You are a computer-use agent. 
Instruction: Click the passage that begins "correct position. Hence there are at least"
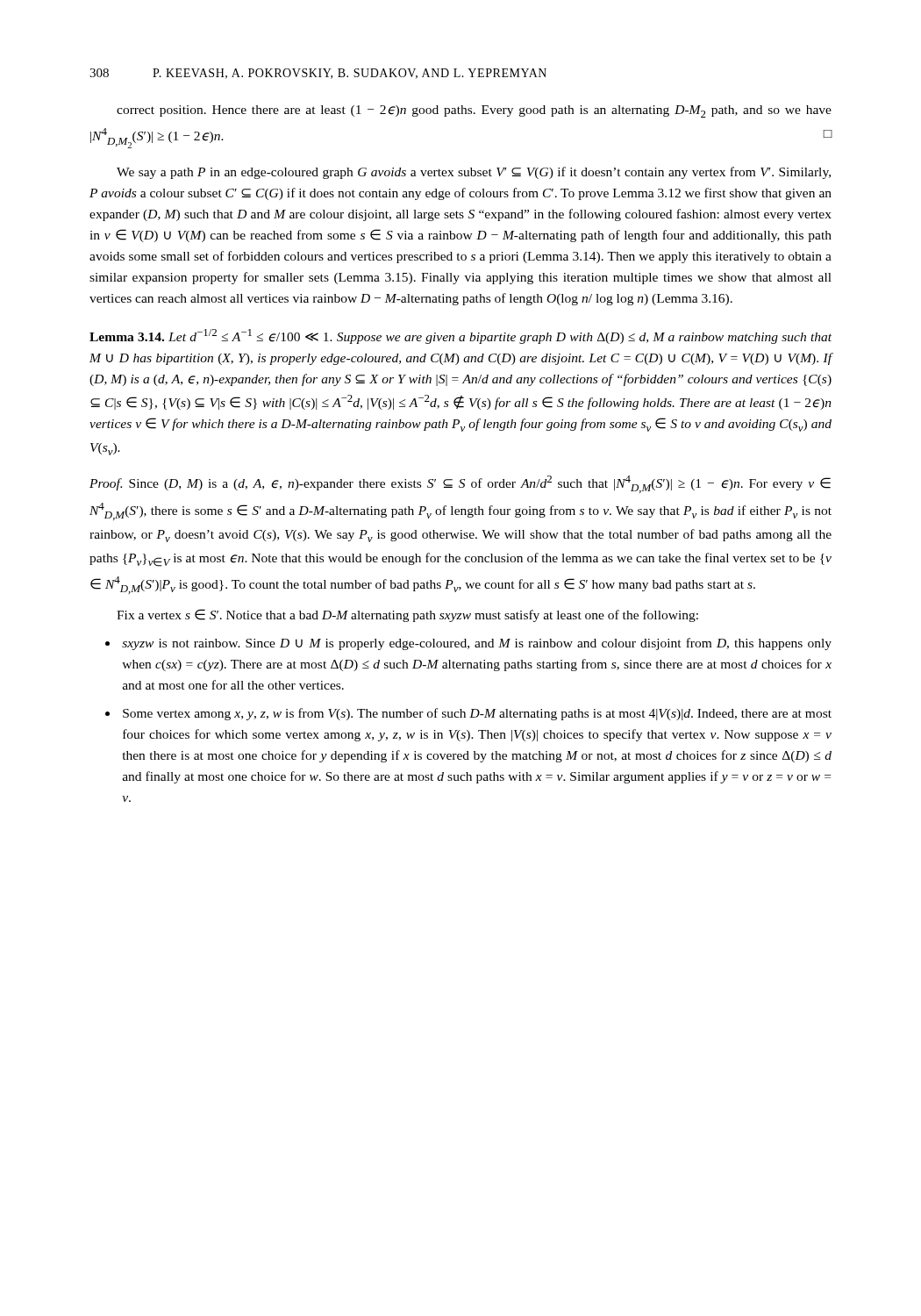coord(474,111)
